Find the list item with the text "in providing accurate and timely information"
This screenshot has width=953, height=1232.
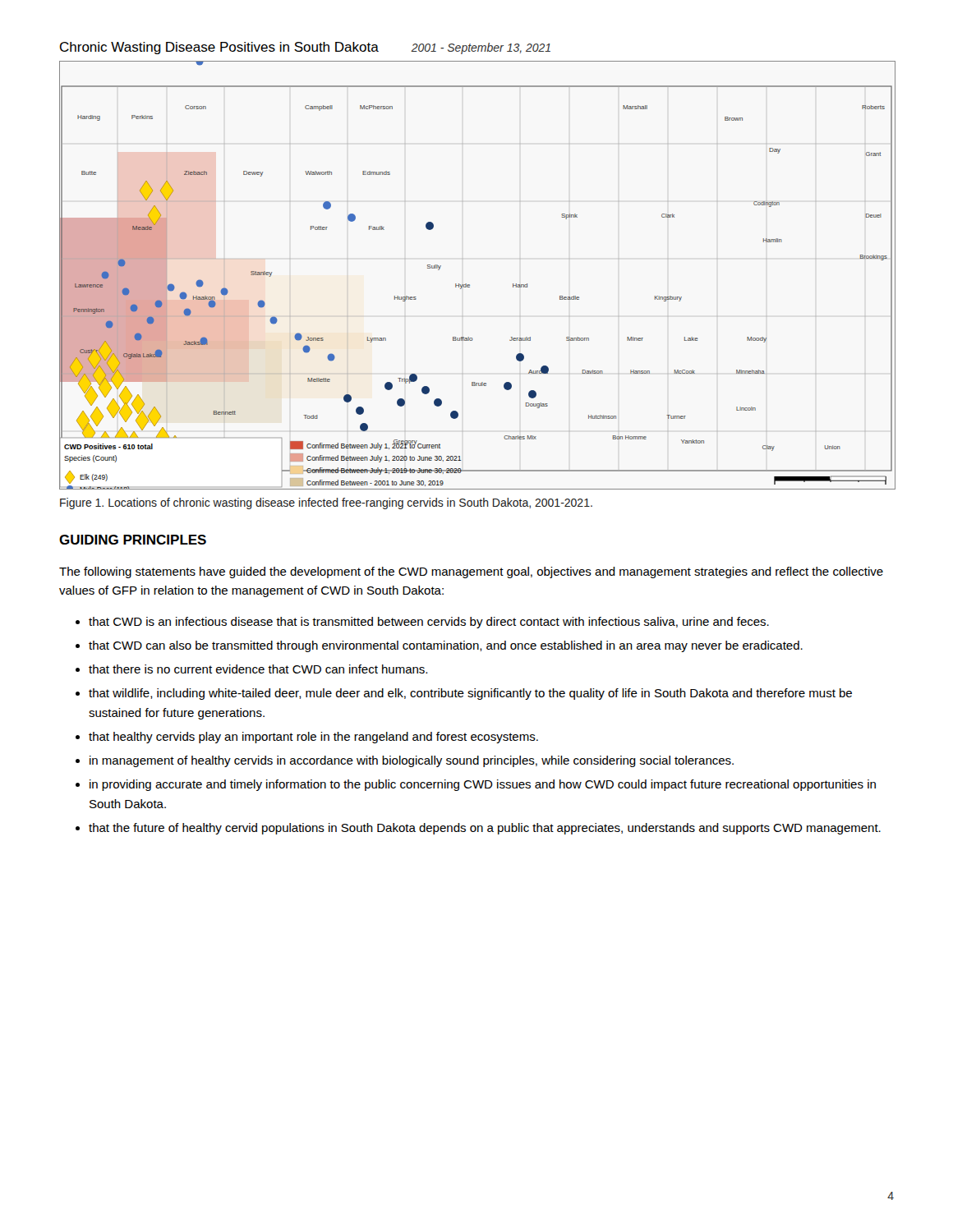tap(483, 794)
